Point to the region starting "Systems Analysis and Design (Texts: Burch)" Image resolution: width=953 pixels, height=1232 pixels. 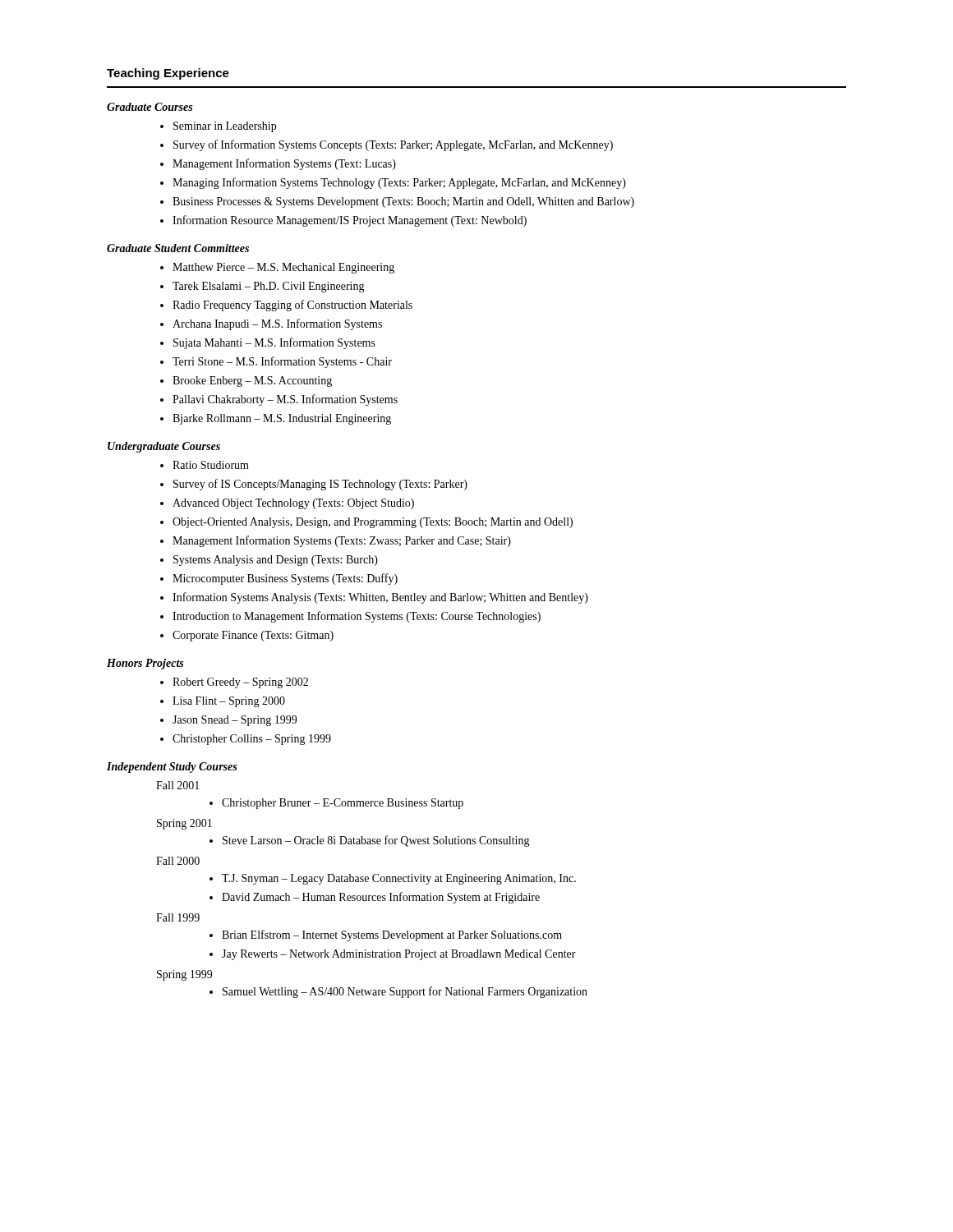tap(275, 560)
